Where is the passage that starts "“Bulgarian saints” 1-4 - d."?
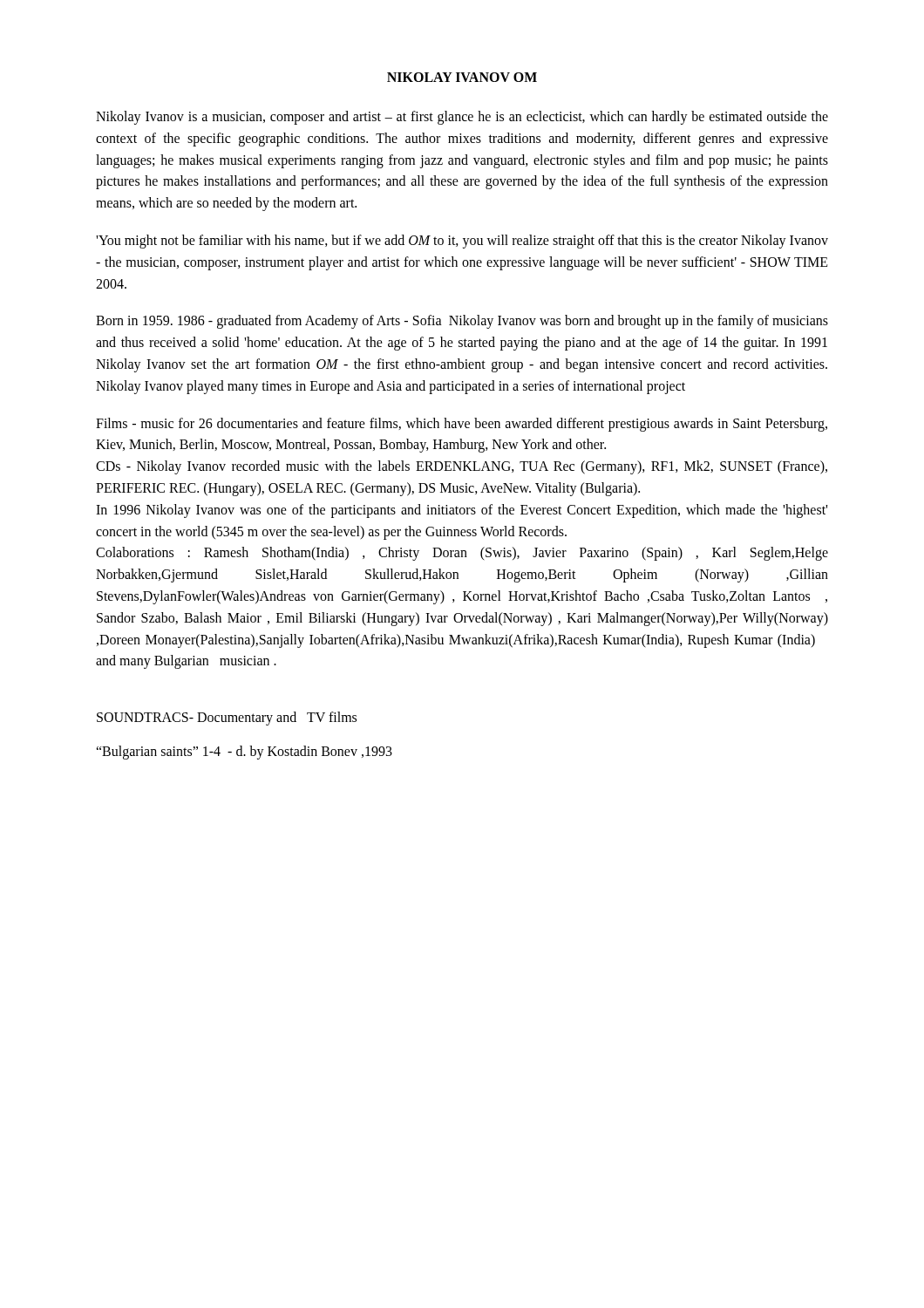Screen dimensions: 1308x924 (x=244, y=751)
